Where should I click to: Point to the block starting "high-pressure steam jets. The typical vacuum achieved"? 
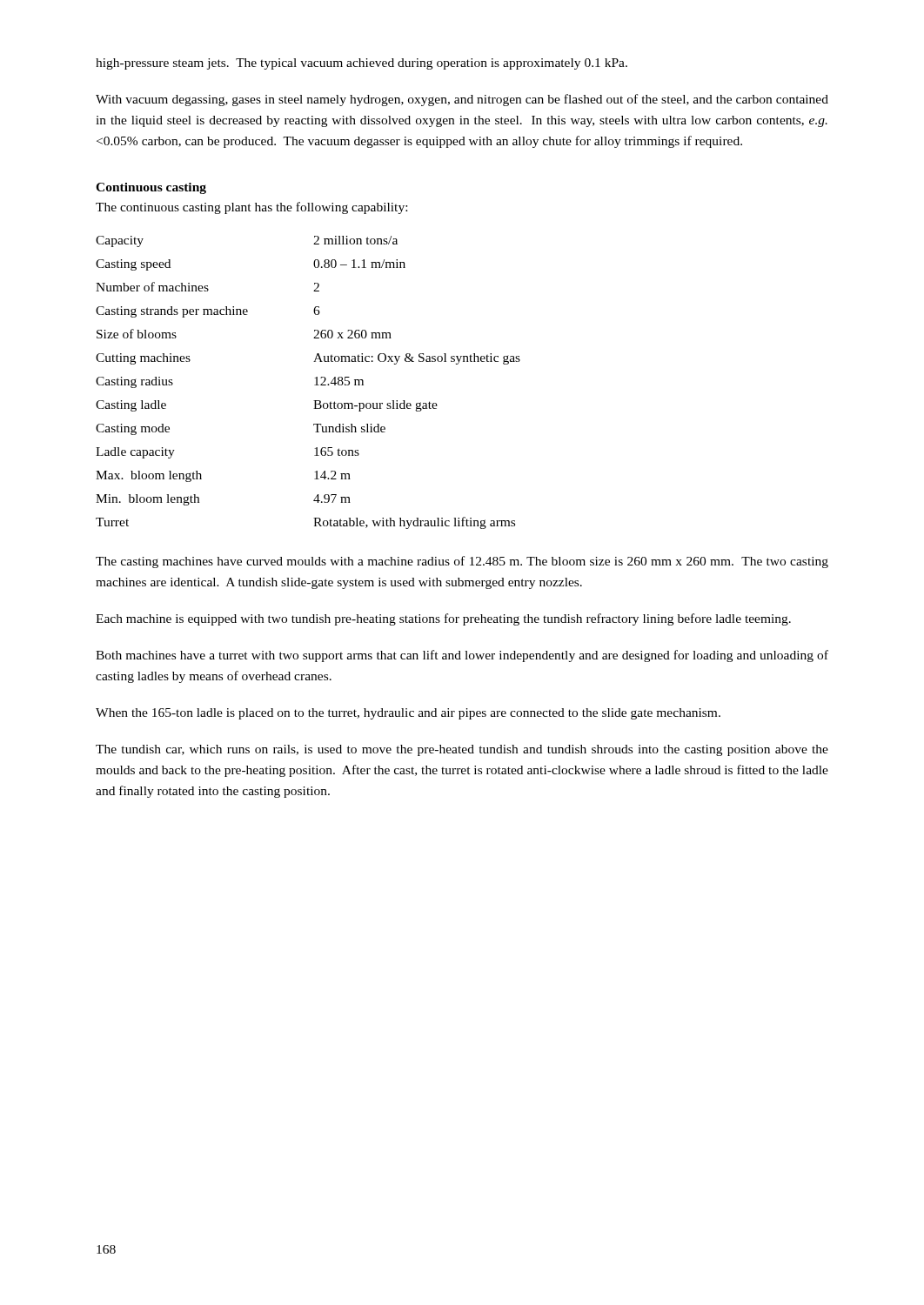click(462, 63)
